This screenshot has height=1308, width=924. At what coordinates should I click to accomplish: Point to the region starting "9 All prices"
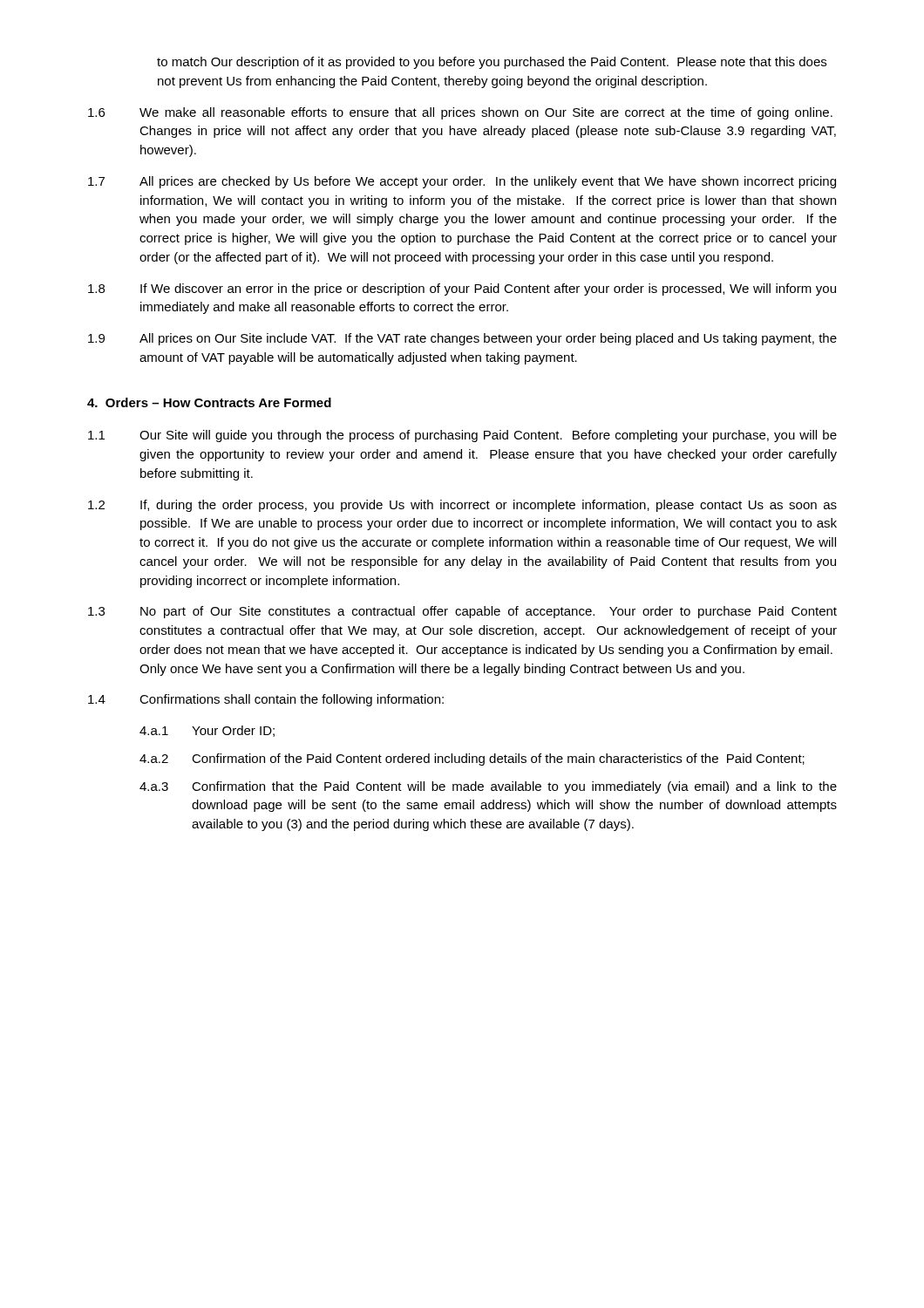click(x=462, y=348)
